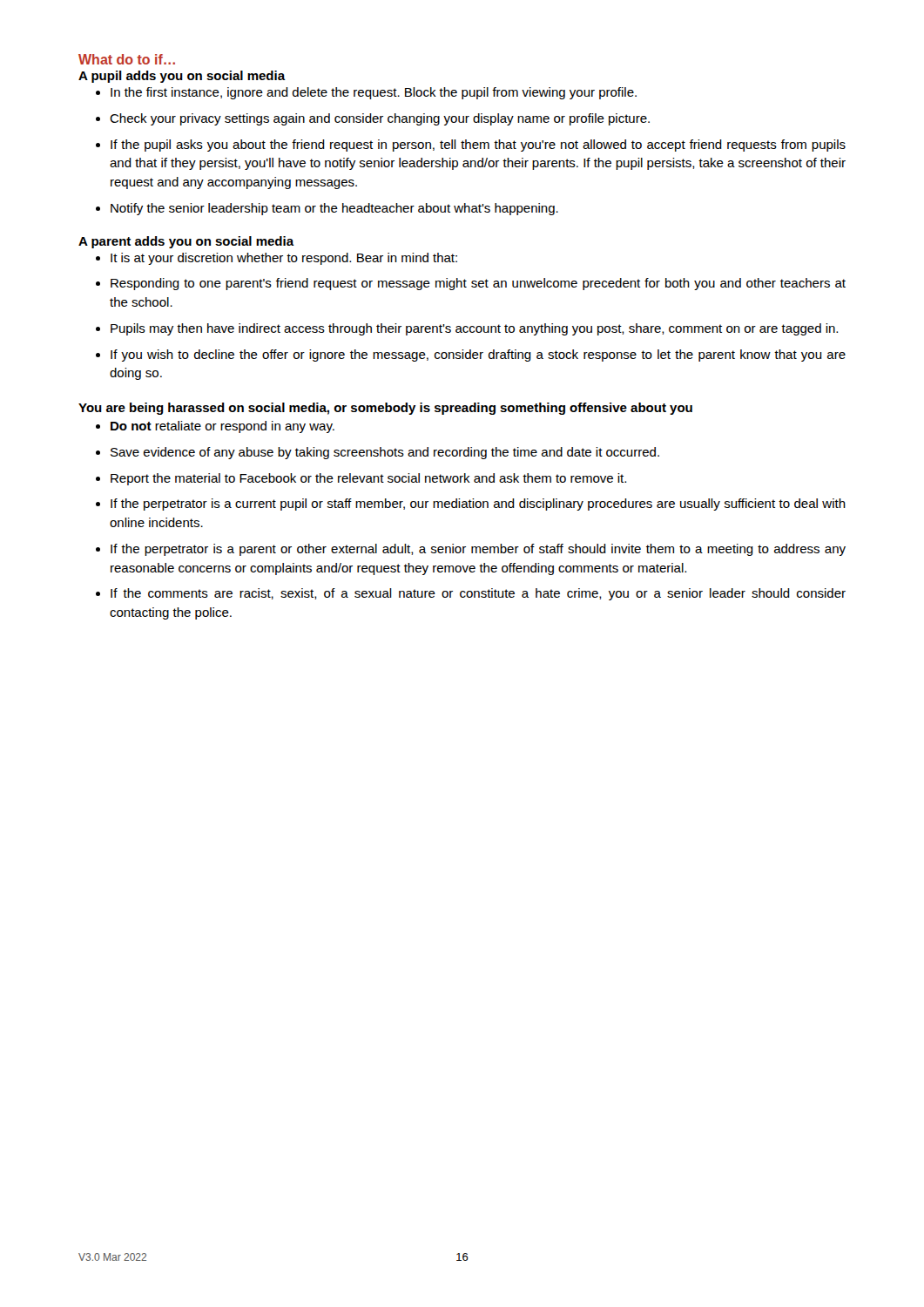Locate the block of text that opens with "If the comments are"
This screenshot has width=924, height=1307.
(478, 603)
